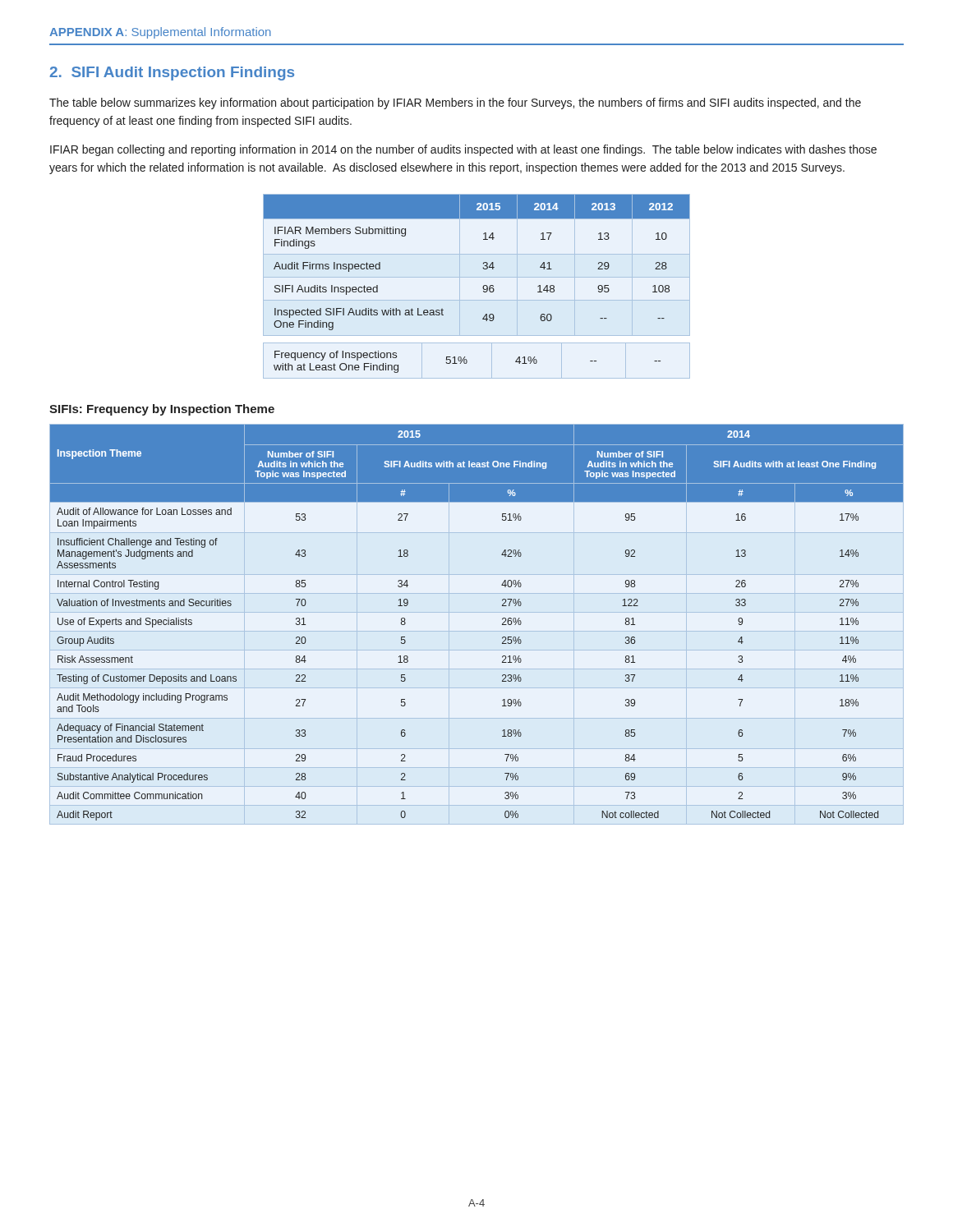Screen dimensions: 1232x953
Task: Locate the block of text that opens with "IFIAR began collecting"
Action: (463, 159)
